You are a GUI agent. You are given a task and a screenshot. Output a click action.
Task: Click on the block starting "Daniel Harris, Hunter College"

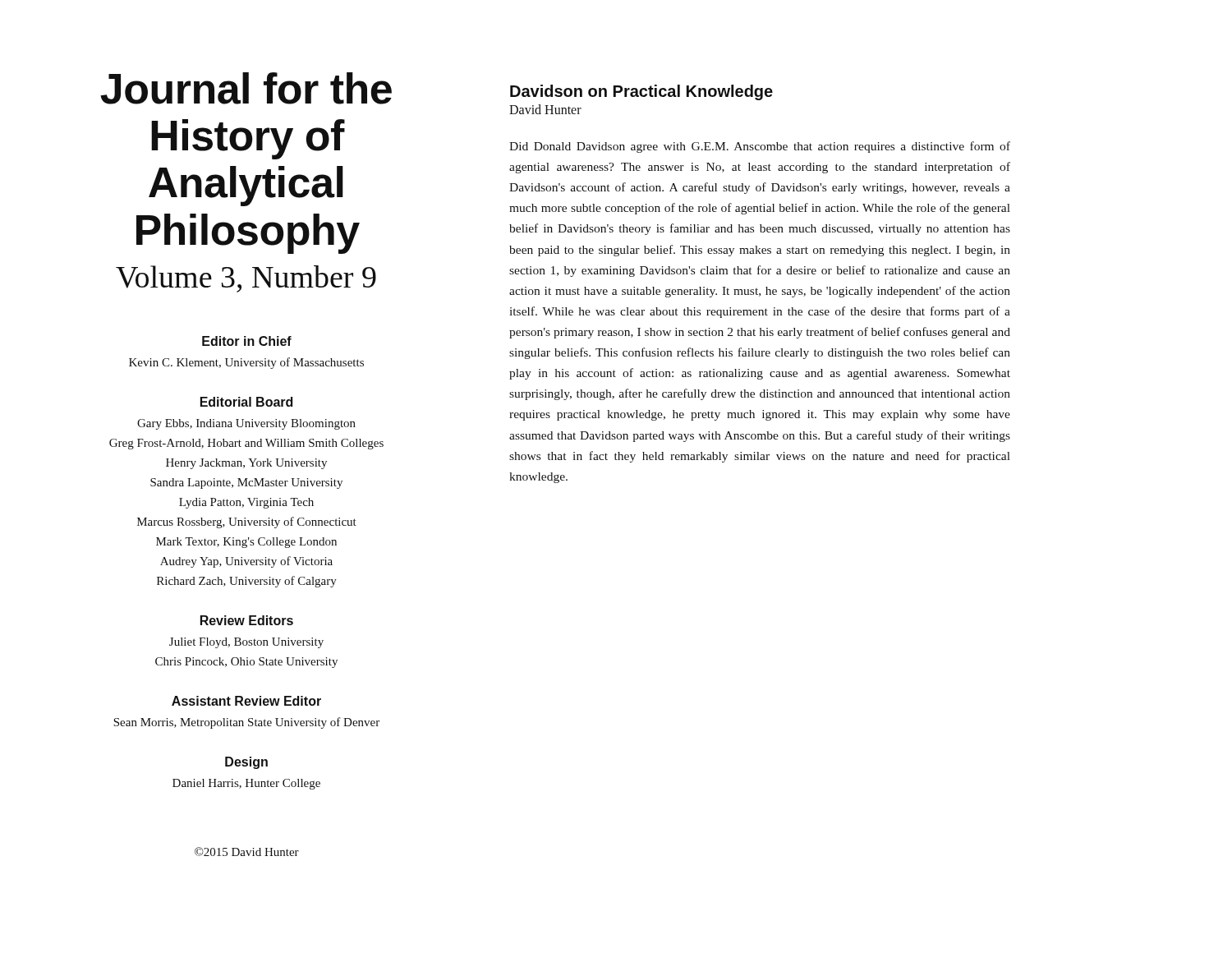click(x=246, y=783)
